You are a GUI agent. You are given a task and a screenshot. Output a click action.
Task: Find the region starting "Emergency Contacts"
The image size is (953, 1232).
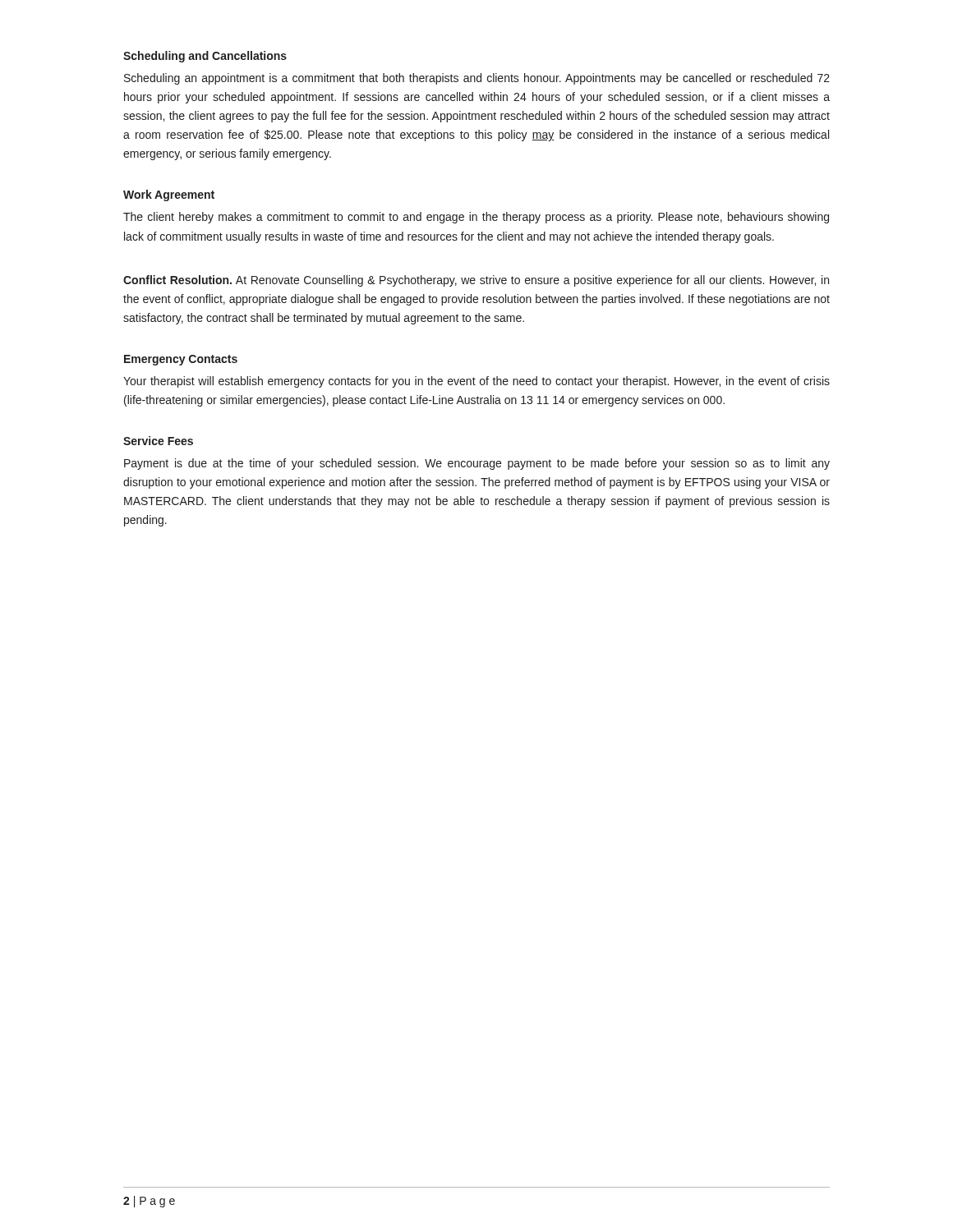click(x=180, y=359)
